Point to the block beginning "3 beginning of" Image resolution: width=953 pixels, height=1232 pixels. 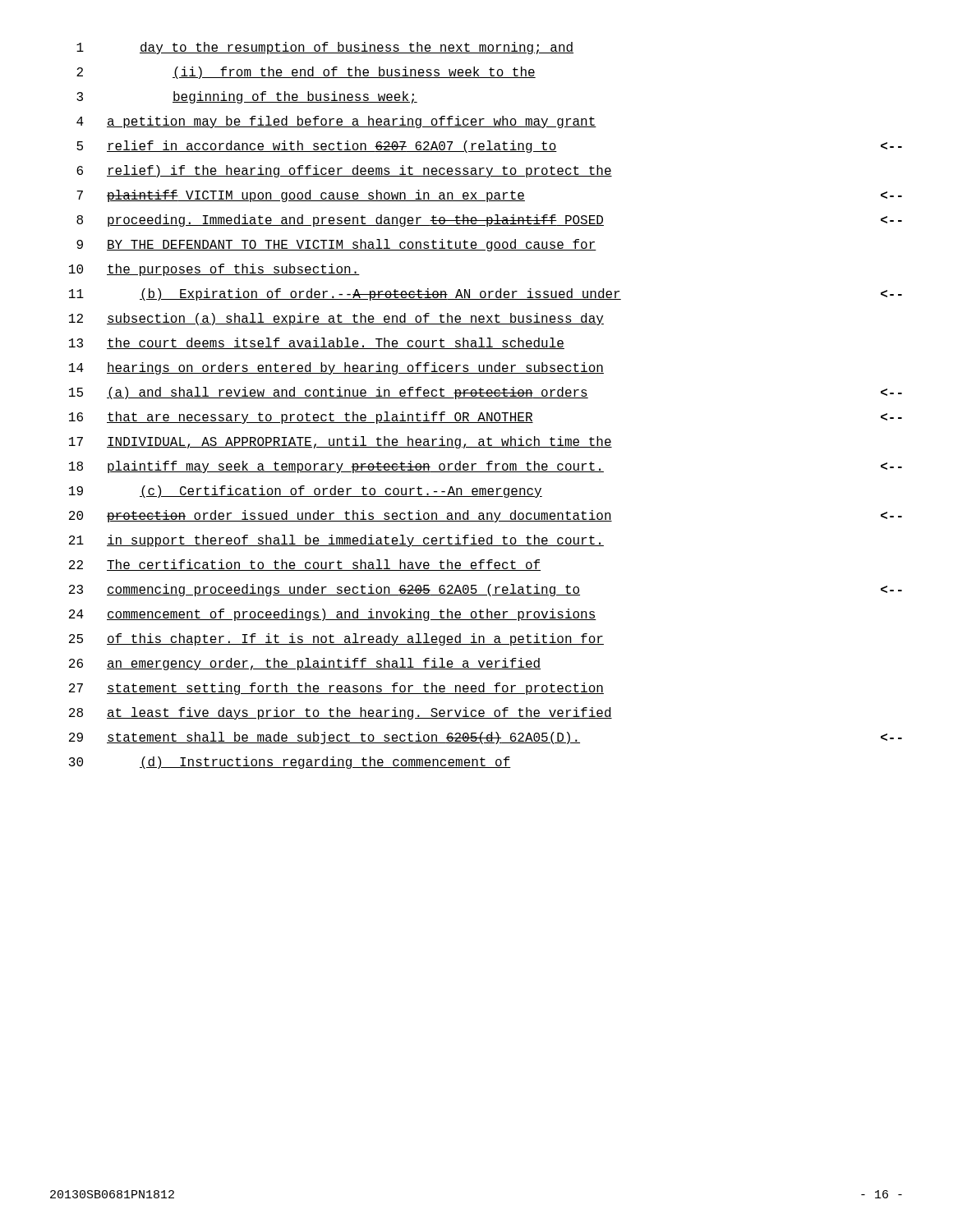click(x=79, y=97)
